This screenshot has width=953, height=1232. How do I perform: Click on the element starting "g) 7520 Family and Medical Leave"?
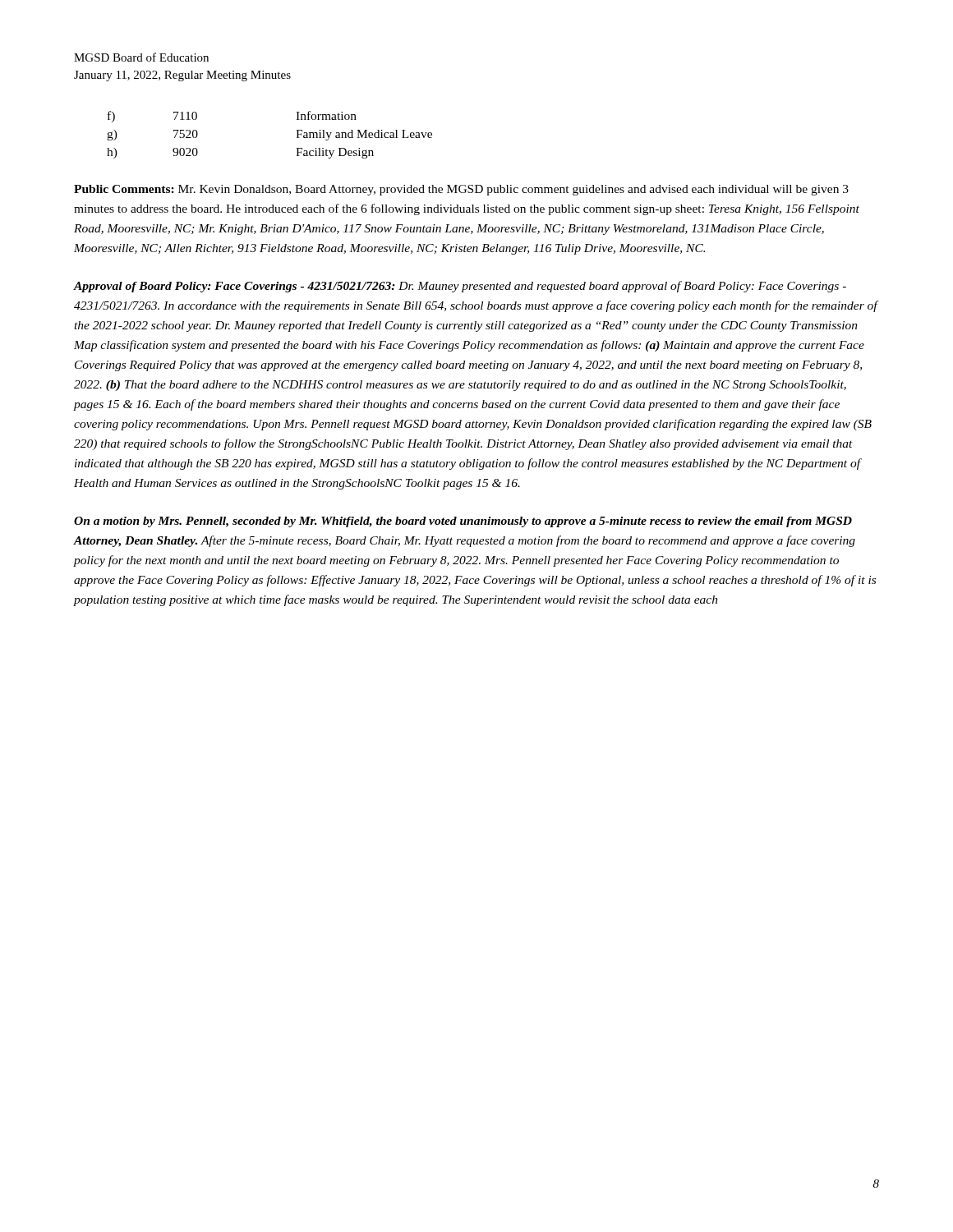pos(112,135)
